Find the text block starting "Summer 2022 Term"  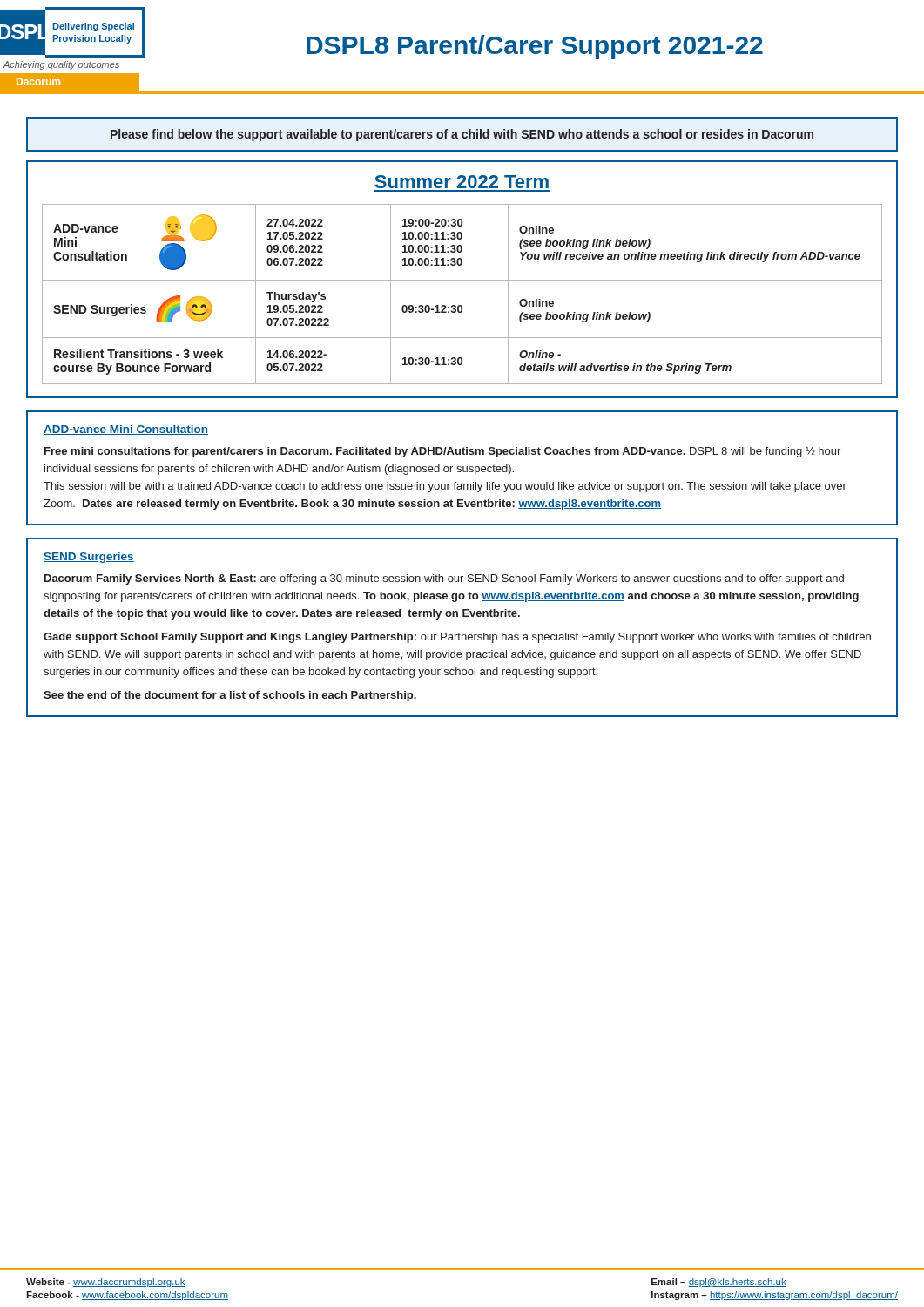(x=462, y=182)
